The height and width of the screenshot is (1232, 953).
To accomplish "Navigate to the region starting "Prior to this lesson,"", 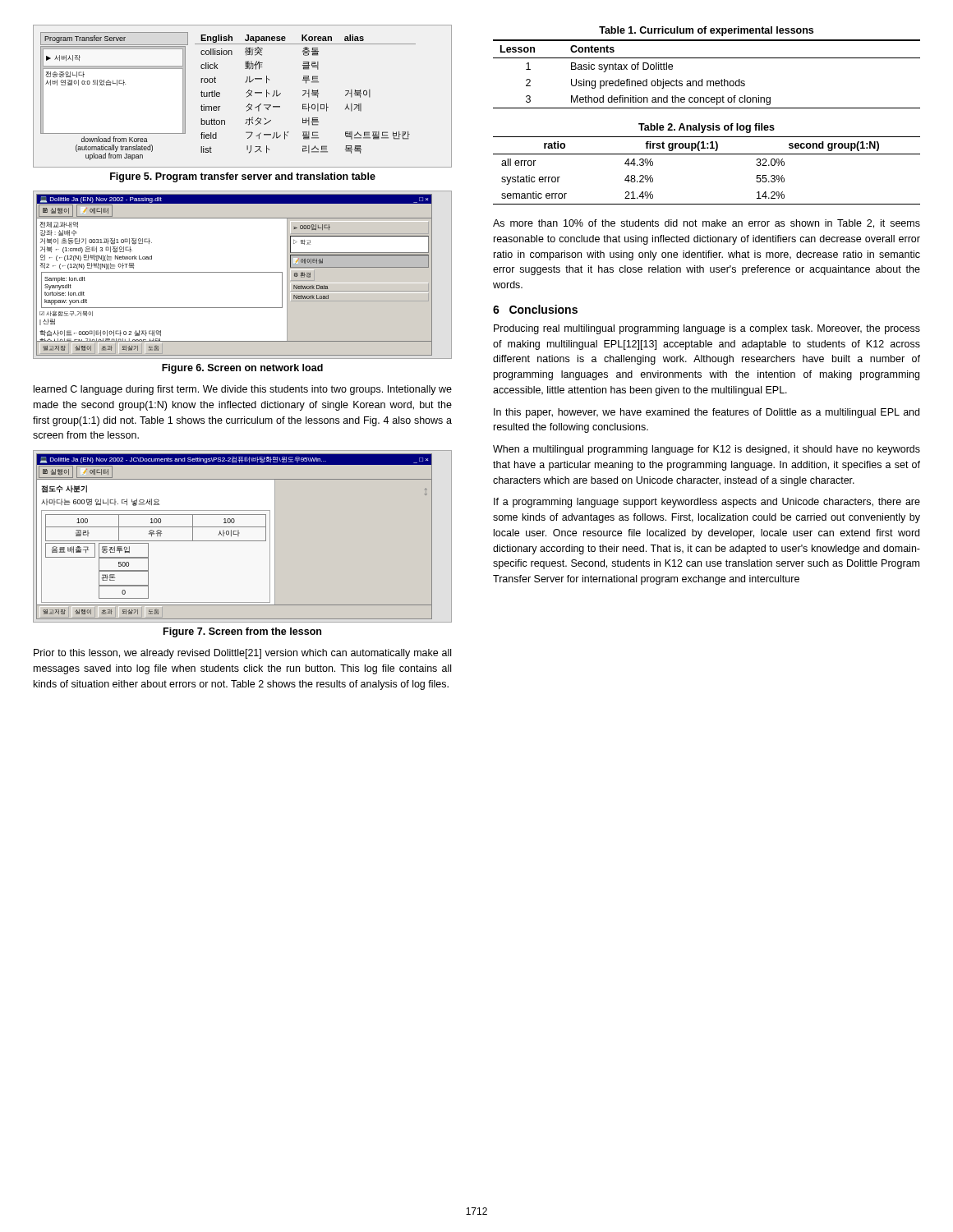I will pos(242,668).
